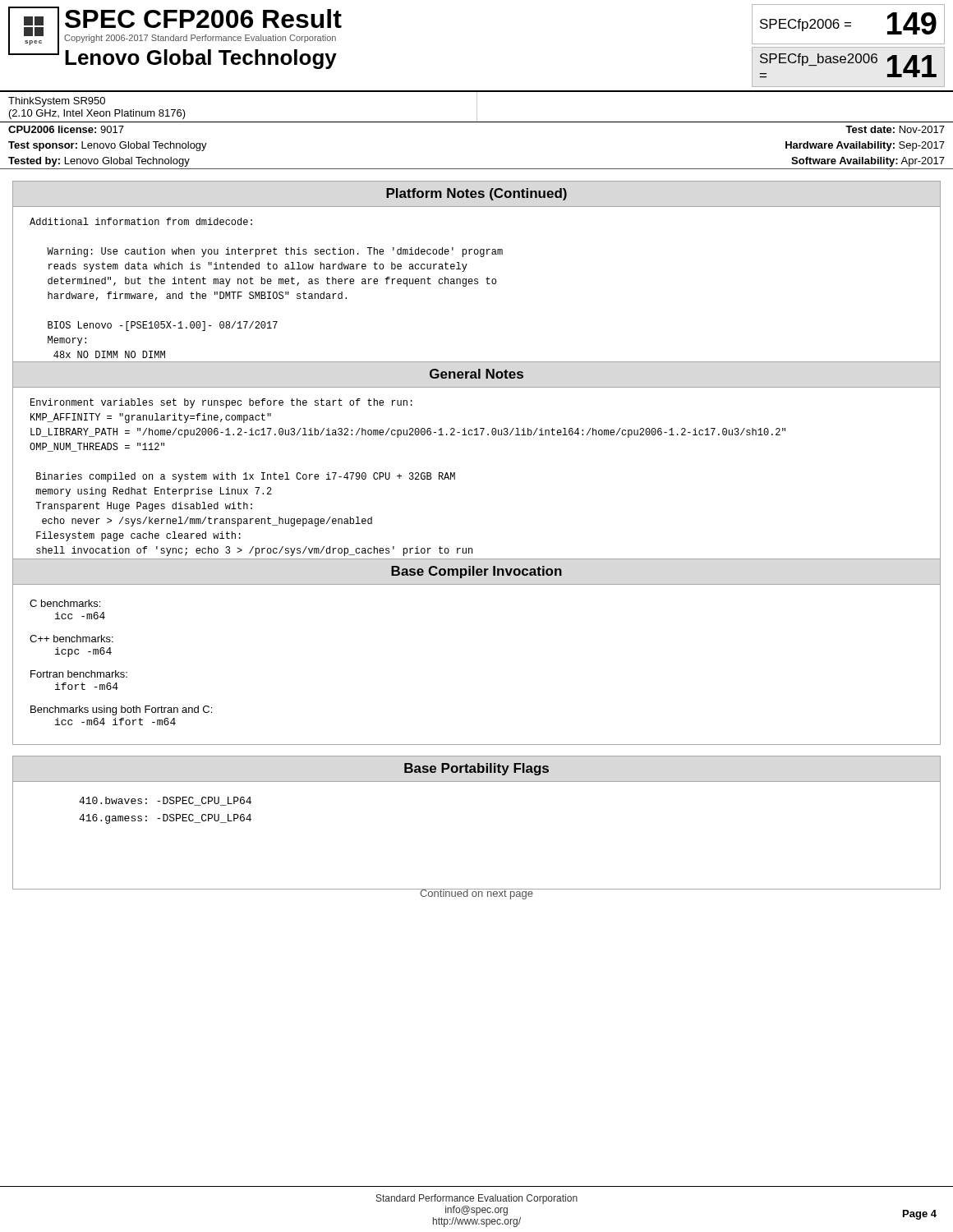Find the list item that says "416.gamess: -DSPEC_CPU_LP64"
Image resolution: width=953 pixels, height=1232 pixels.
(x=165, y=818)
